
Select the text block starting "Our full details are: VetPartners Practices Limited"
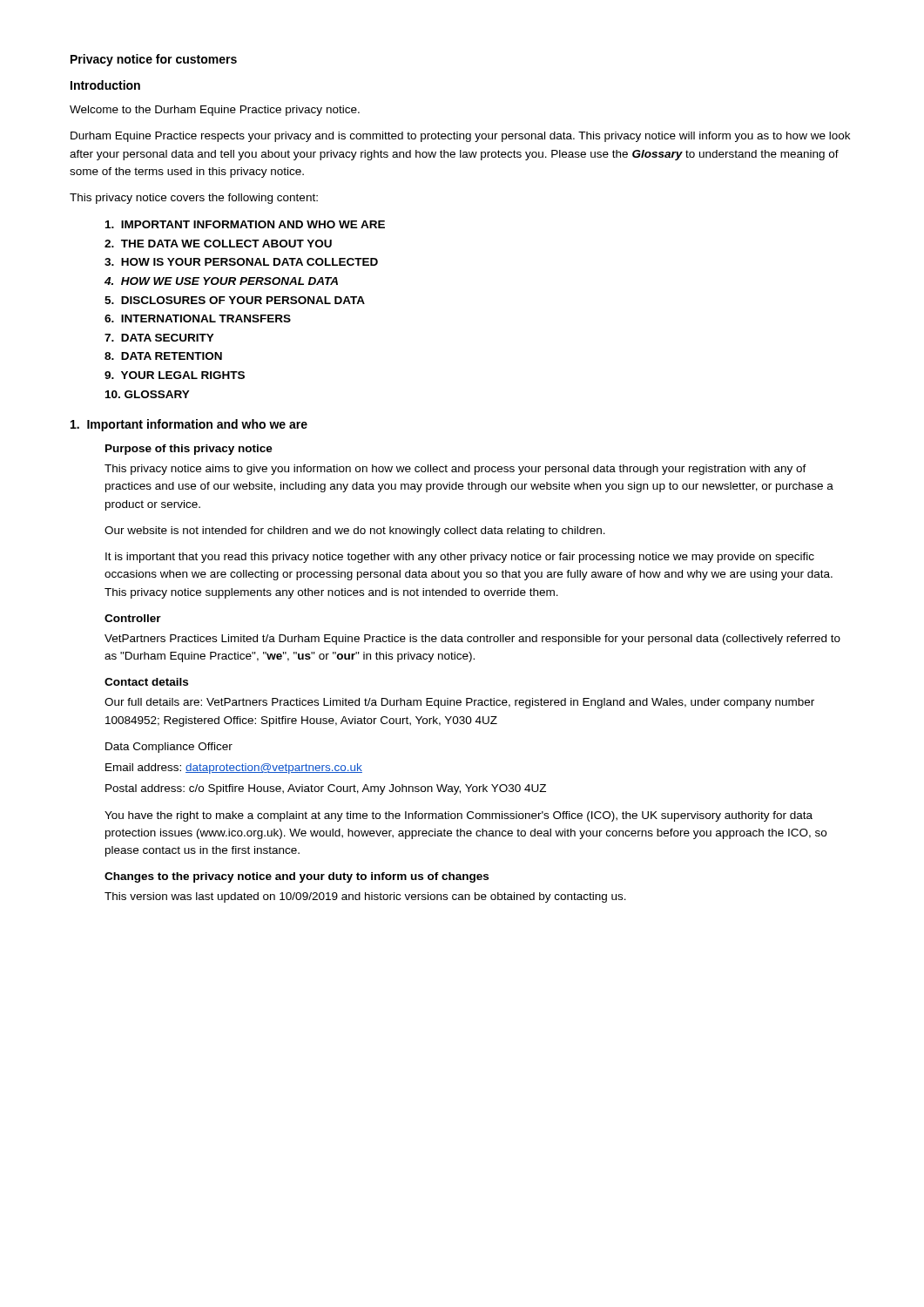click(x=459, y=711)
